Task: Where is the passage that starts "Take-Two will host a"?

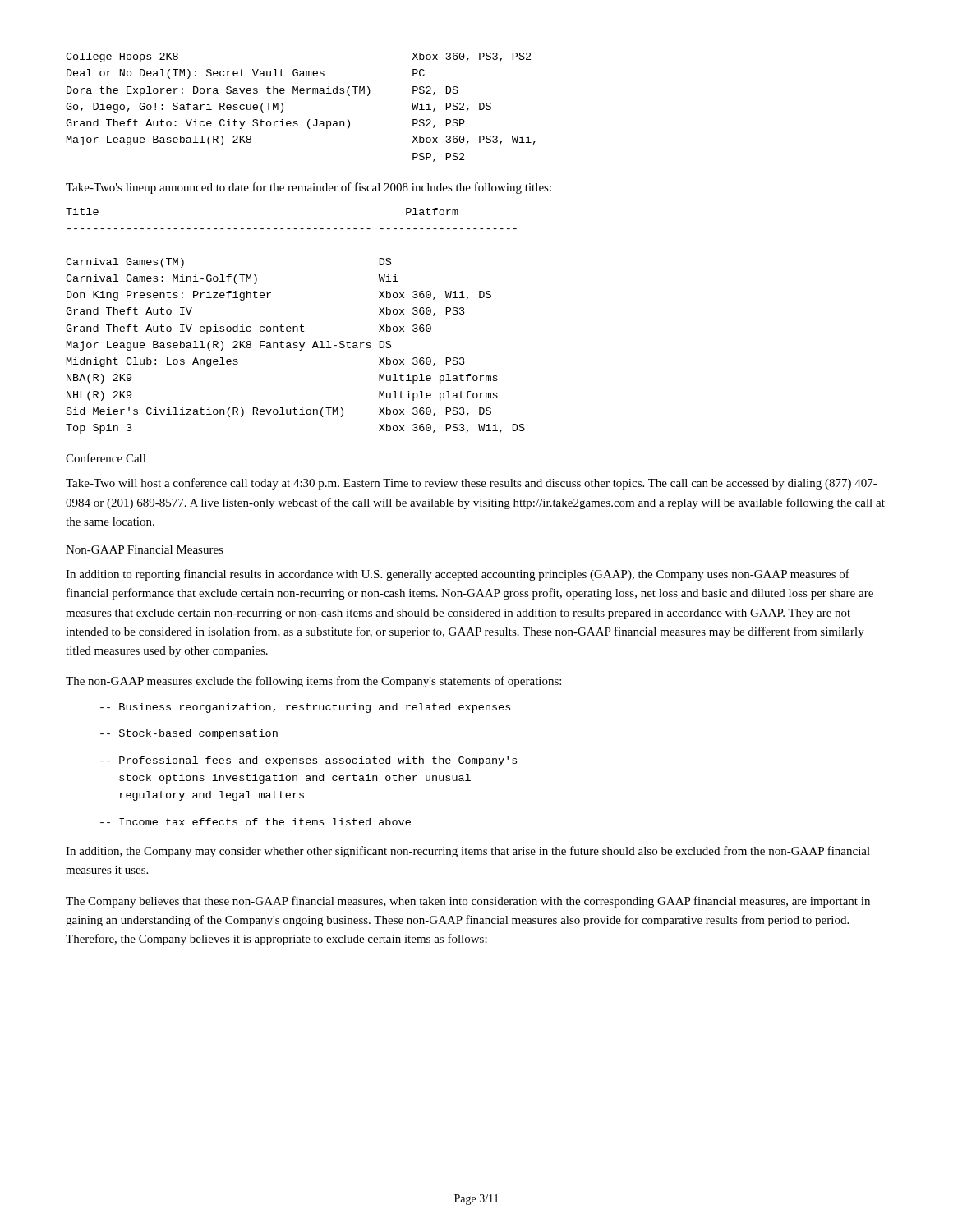Action: [475, 502]
